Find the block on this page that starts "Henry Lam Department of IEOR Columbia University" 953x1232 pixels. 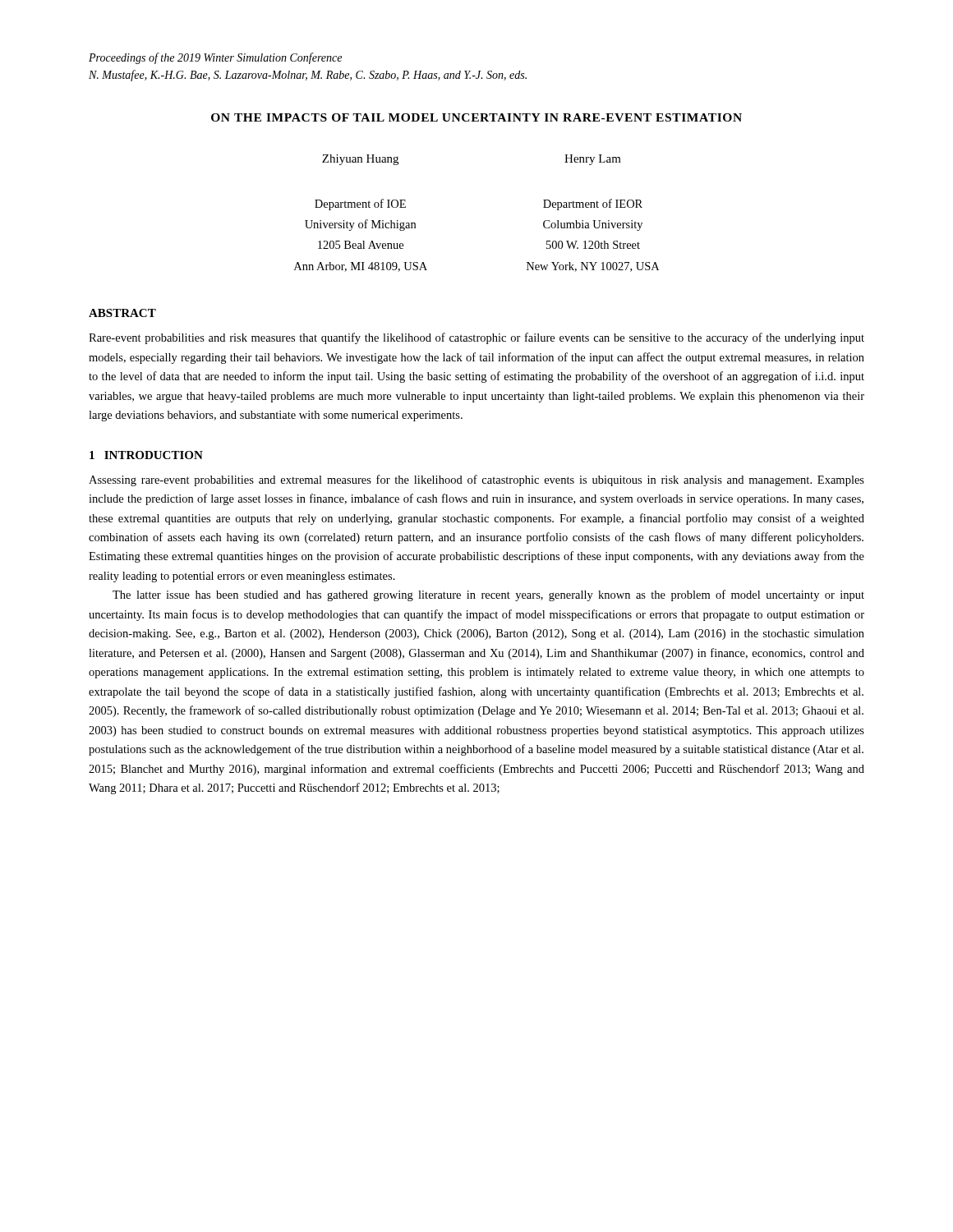pyautogui.click(x=593, y=210)
